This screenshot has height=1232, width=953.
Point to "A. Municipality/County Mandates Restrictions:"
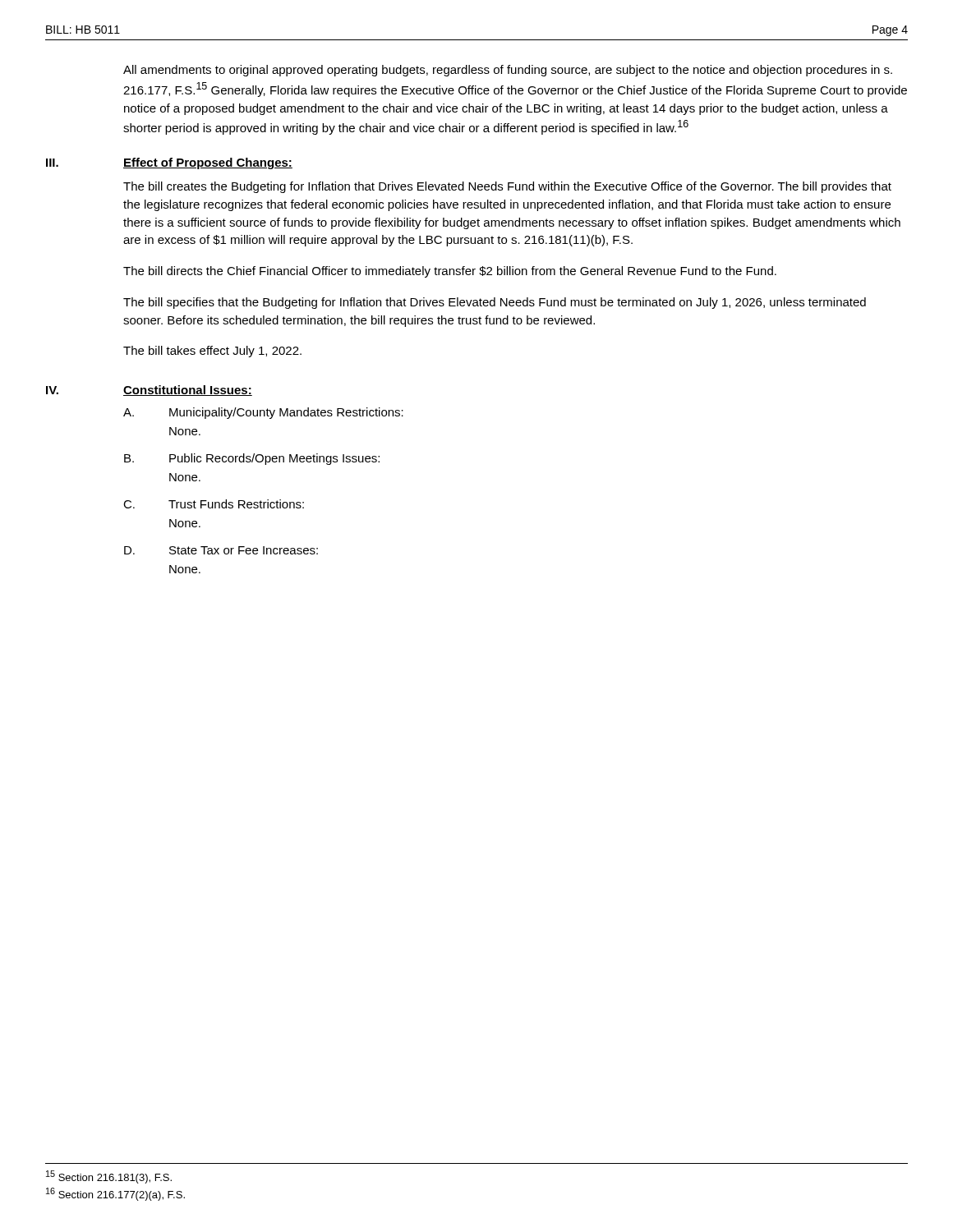[x=264, y=412]
